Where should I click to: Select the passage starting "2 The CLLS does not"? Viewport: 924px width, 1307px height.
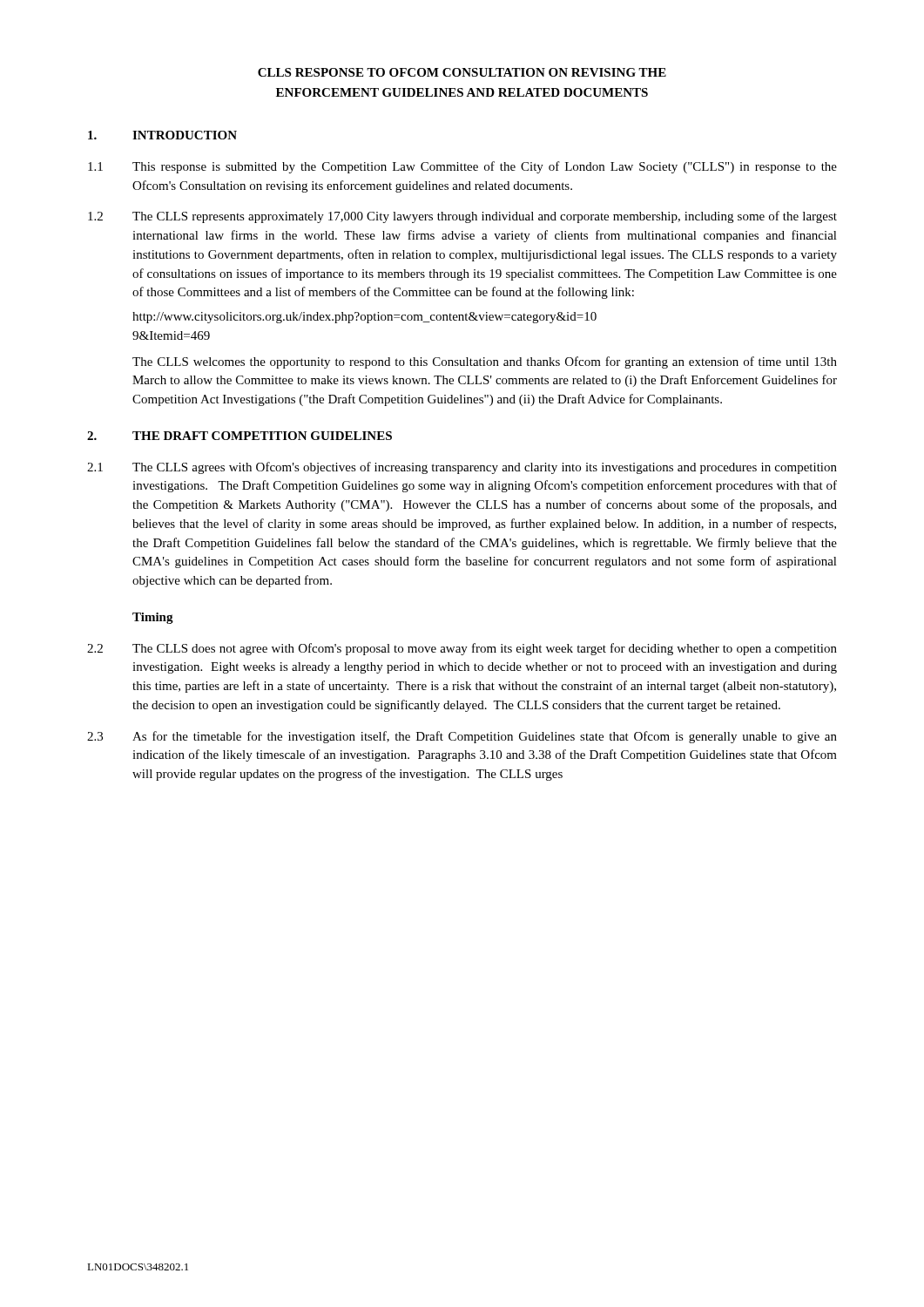[x=462, y=677]
